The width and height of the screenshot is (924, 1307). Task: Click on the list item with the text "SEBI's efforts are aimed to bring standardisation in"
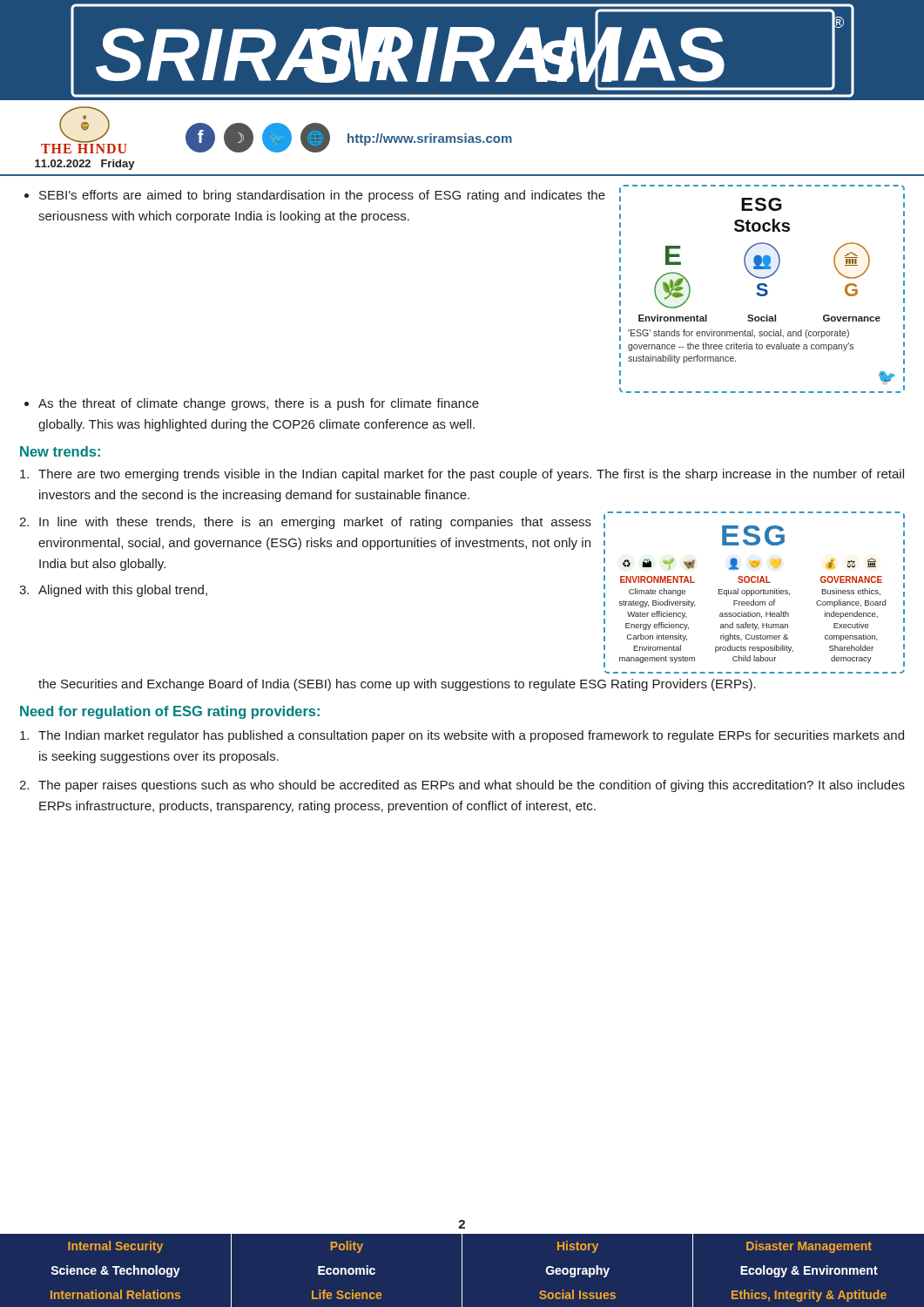(x=312, y=206)
